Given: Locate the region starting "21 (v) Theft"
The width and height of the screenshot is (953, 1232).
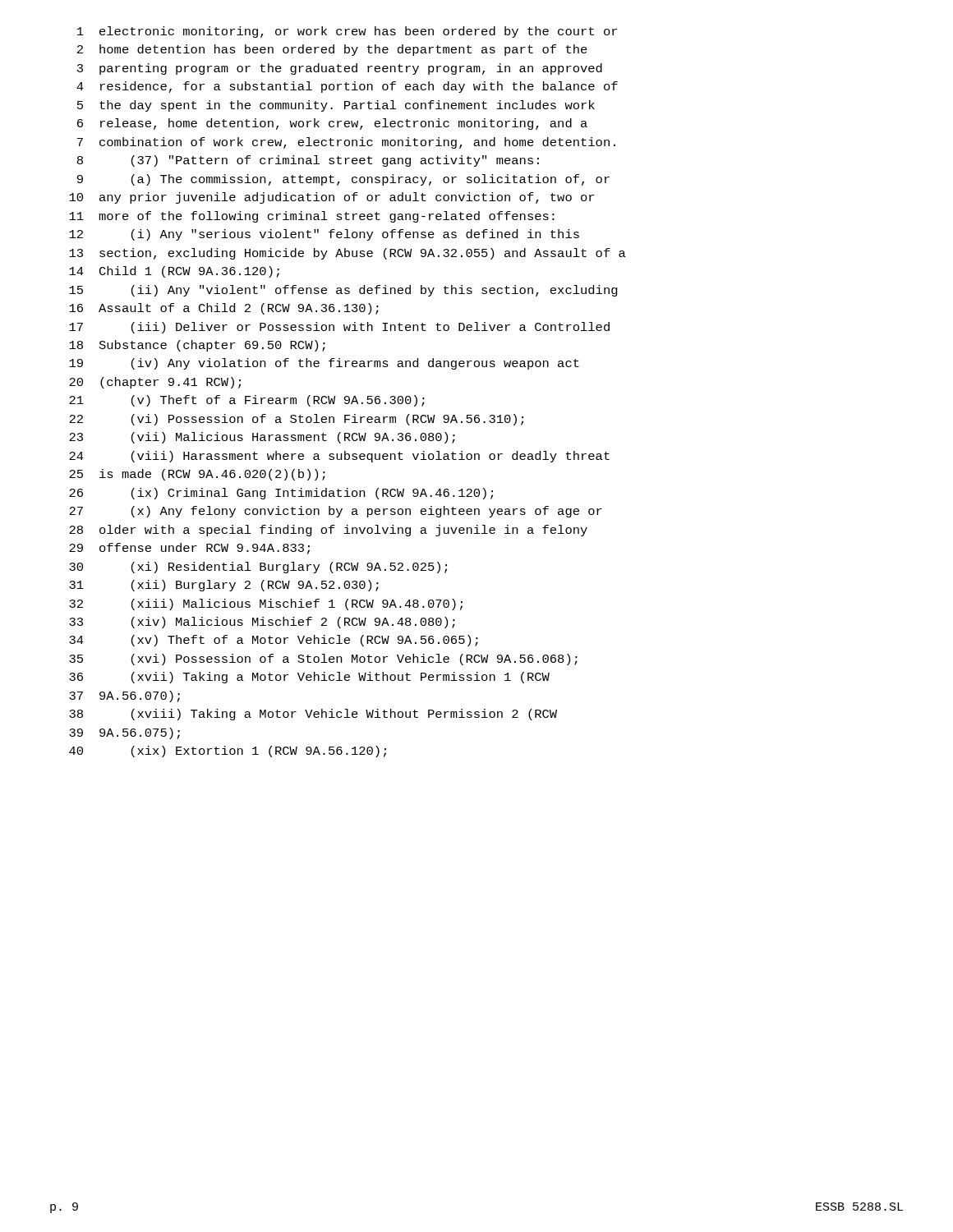Looking at the screenshot, I should pos(247,401).
